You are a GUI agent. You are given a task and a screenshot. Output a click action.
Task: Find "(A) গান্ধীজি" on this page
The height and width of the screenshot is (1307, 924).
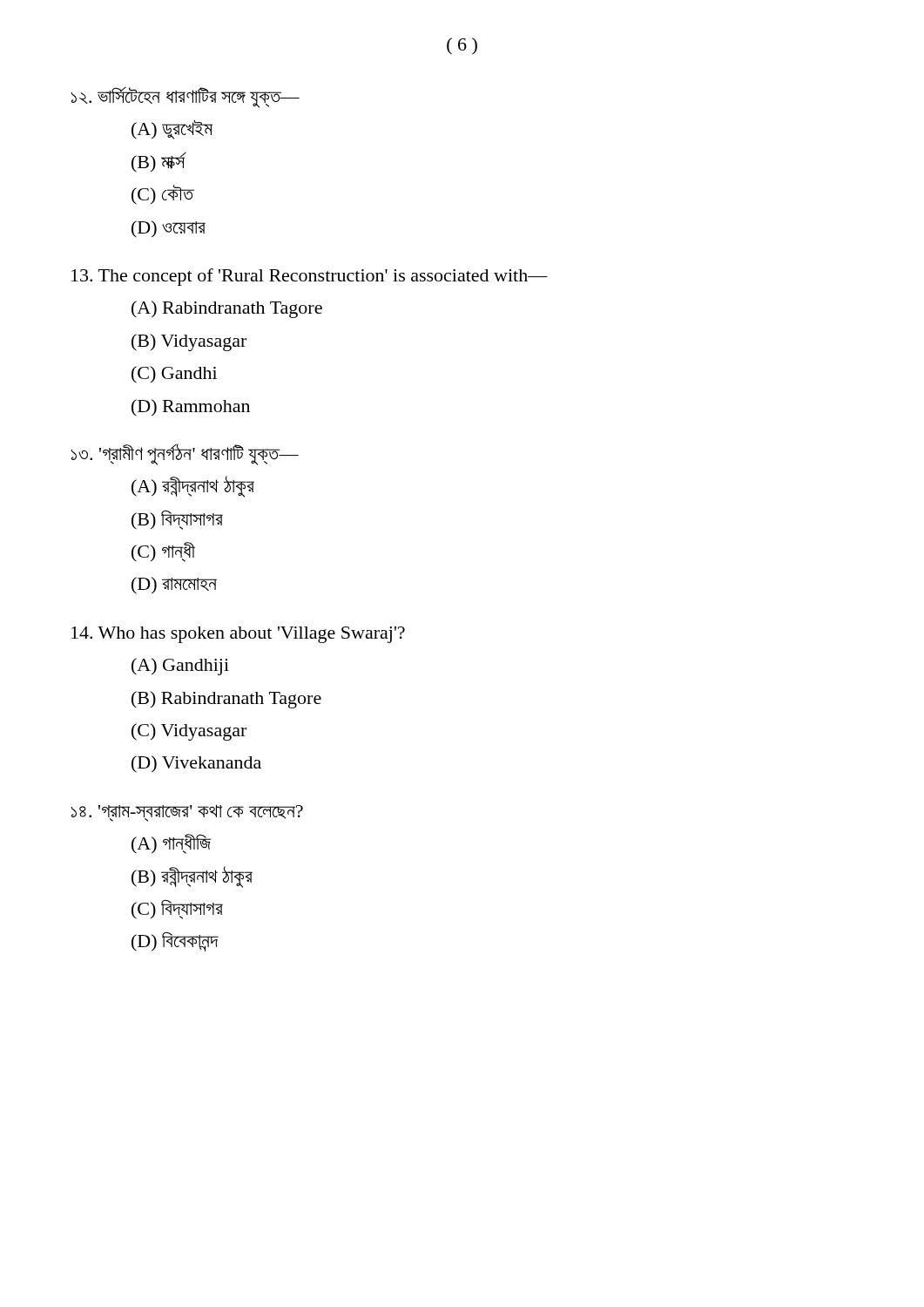click(x=171, y=843)
